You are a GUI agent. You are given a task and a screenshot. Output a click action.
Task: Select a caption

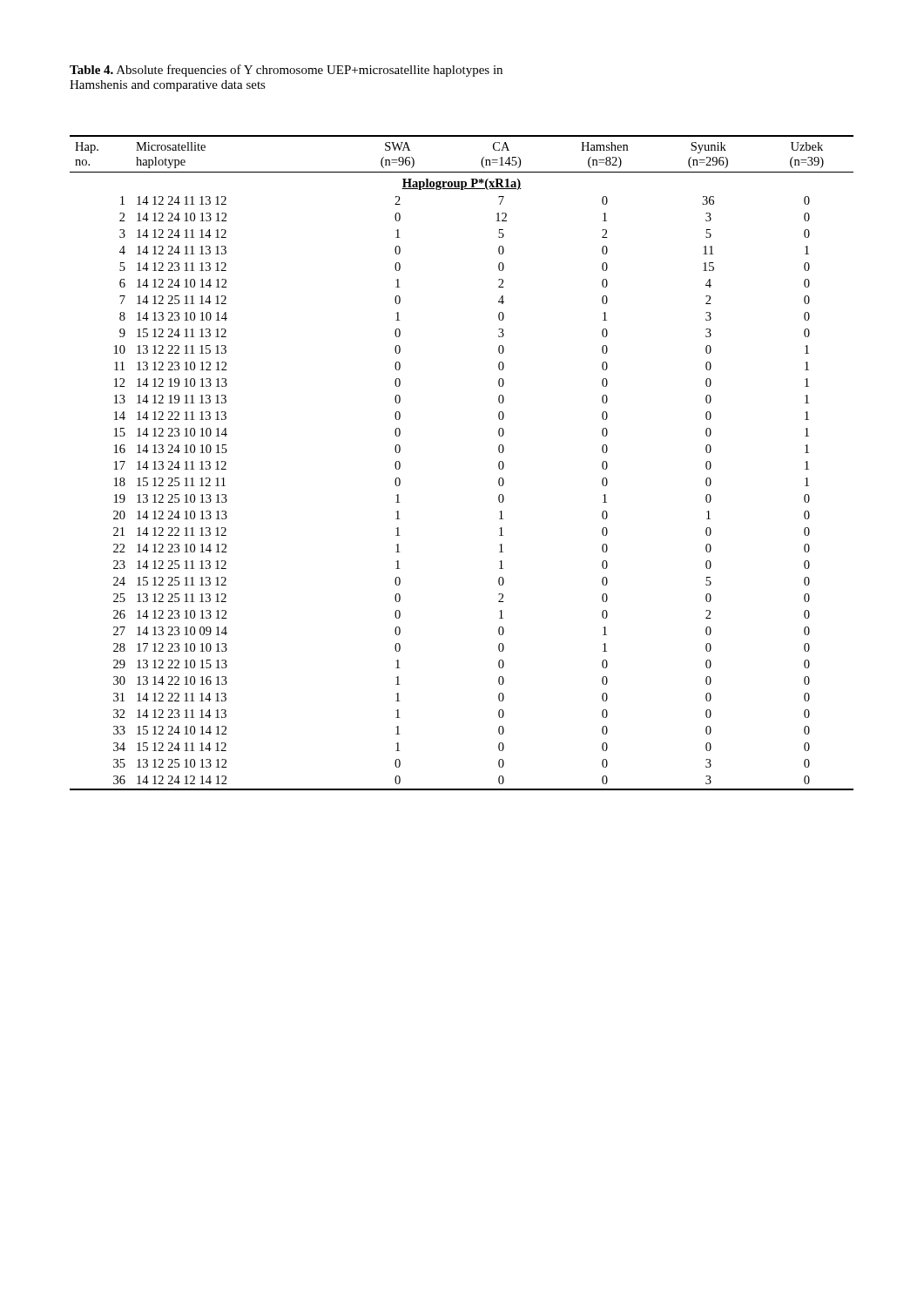click(286, 77)
